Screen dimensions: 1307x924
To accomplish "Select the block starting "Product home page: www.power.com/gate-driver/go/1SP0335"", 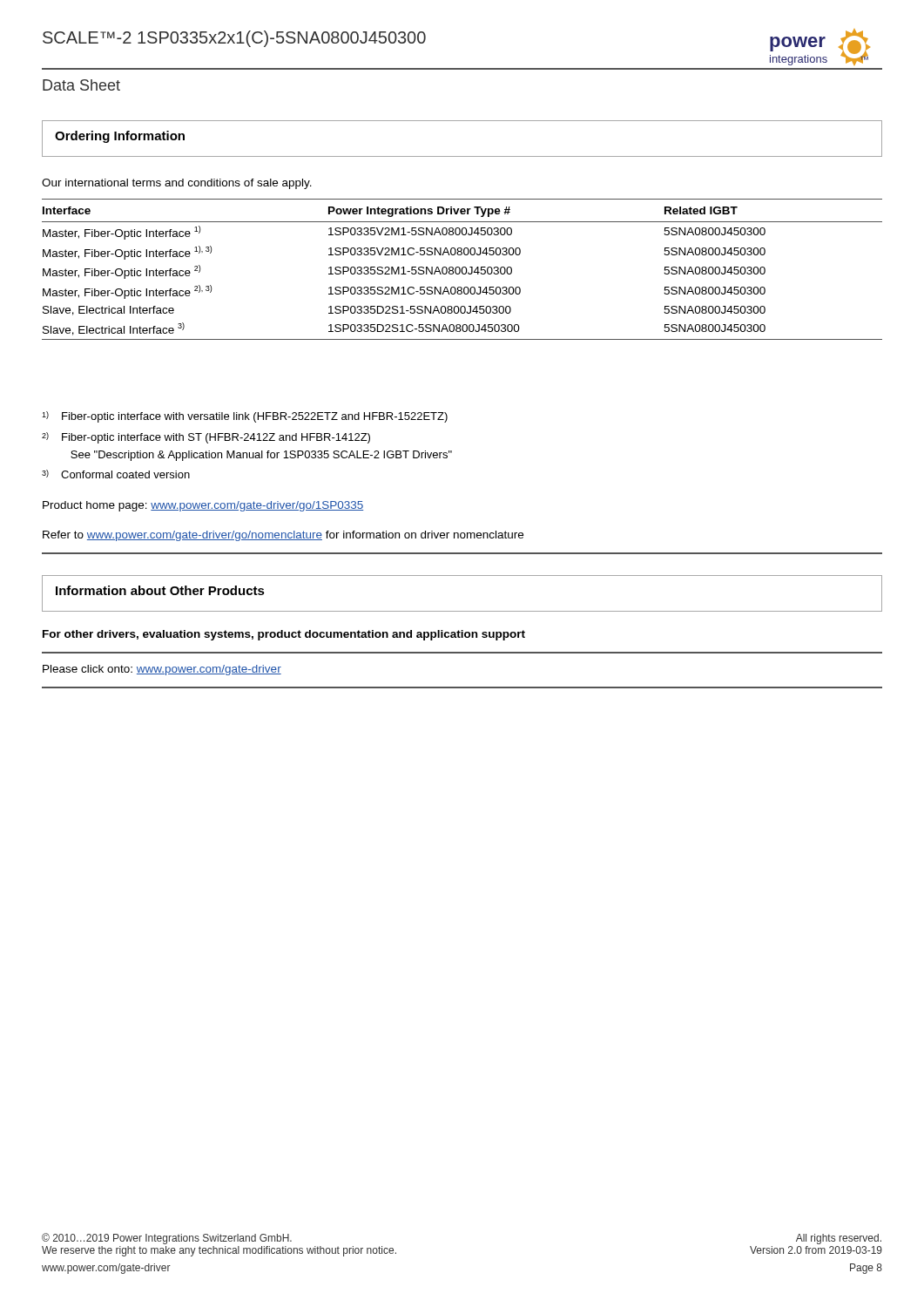I will [203, 505].
